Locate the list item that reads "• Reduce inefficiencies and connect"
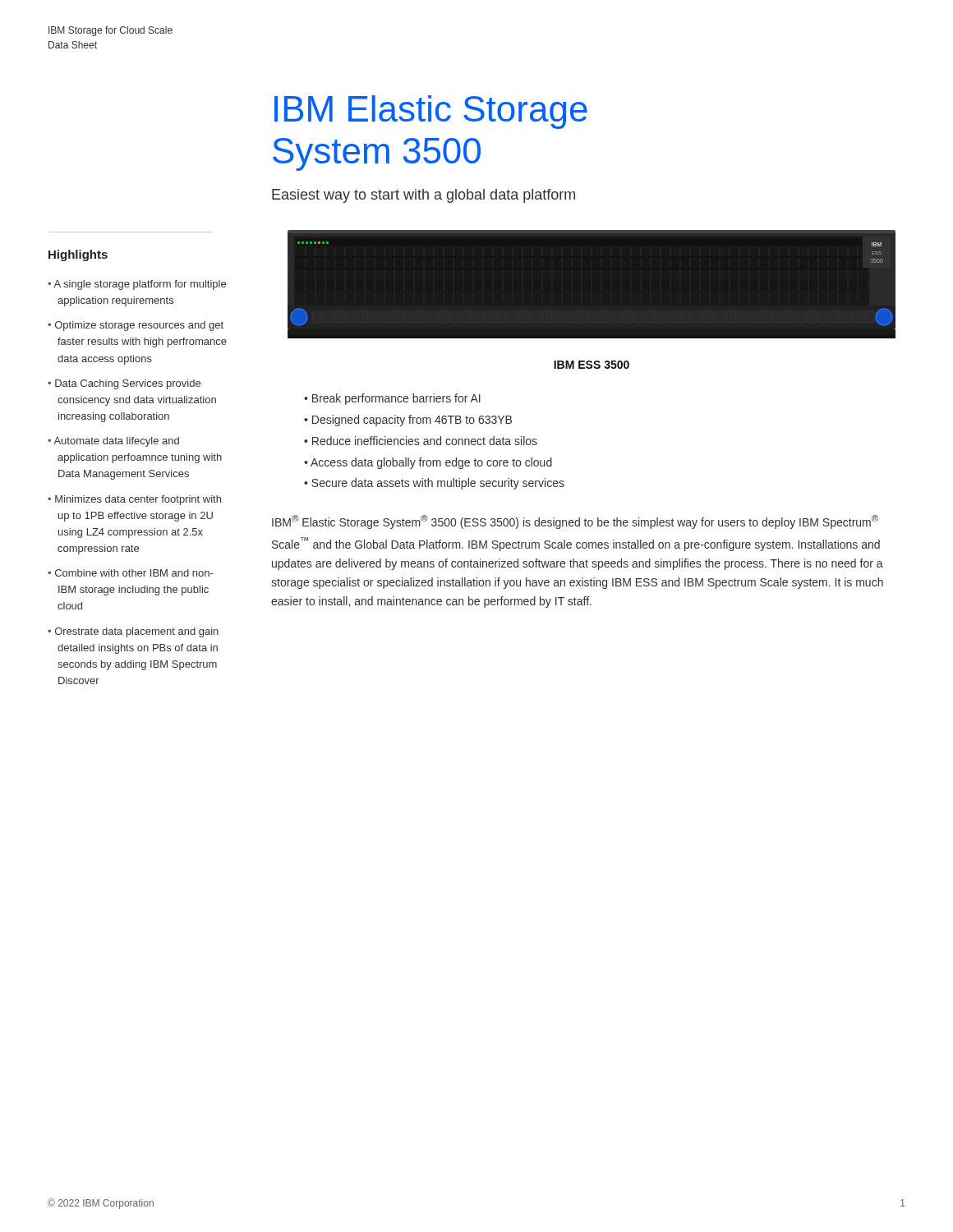The height and width of the screenshot is (1232, 953). click(421, 441)
